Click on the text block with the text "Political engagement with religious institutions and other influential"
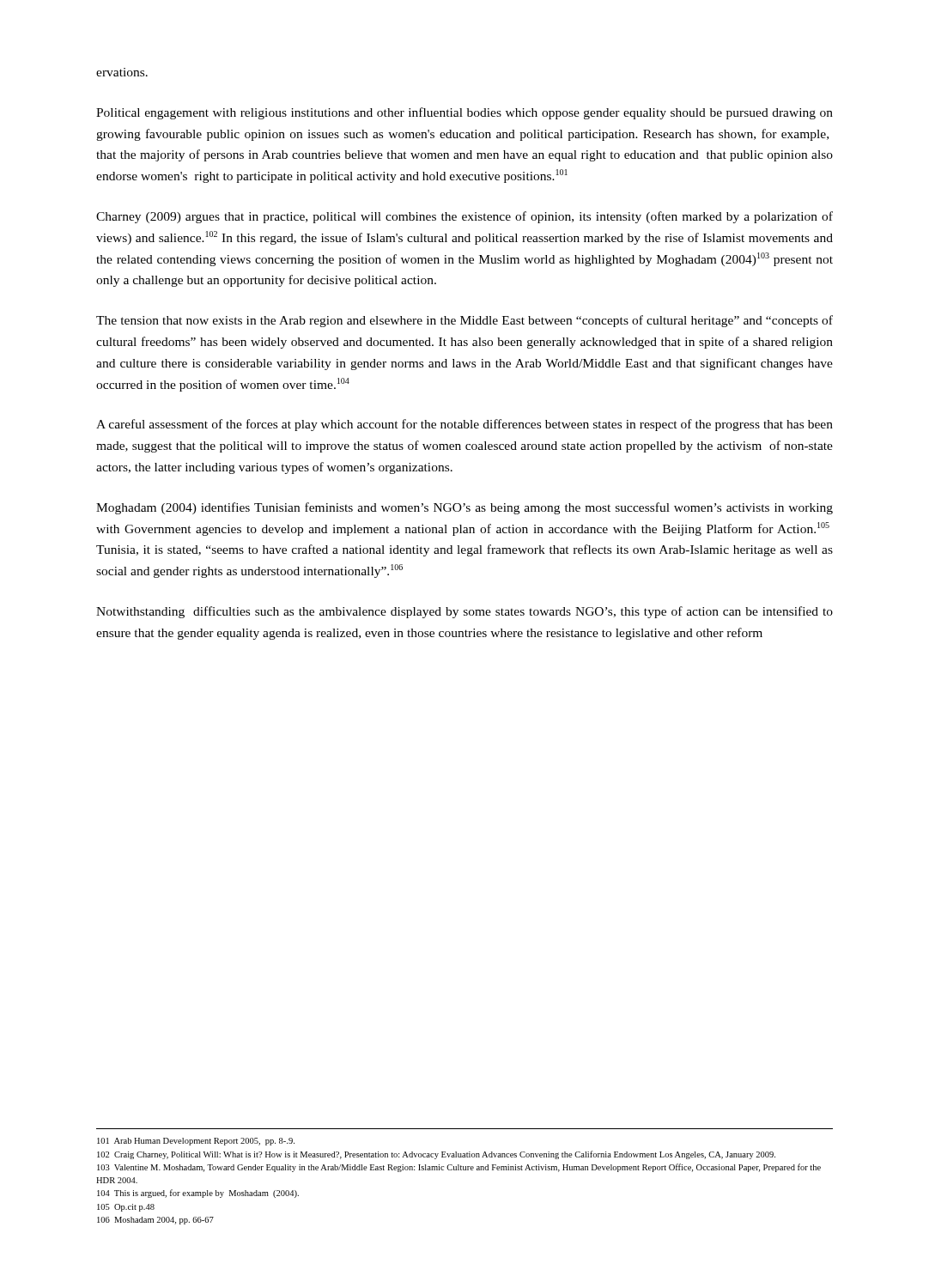This screenshot has width=929, height=1288. [x=464, y=144]
